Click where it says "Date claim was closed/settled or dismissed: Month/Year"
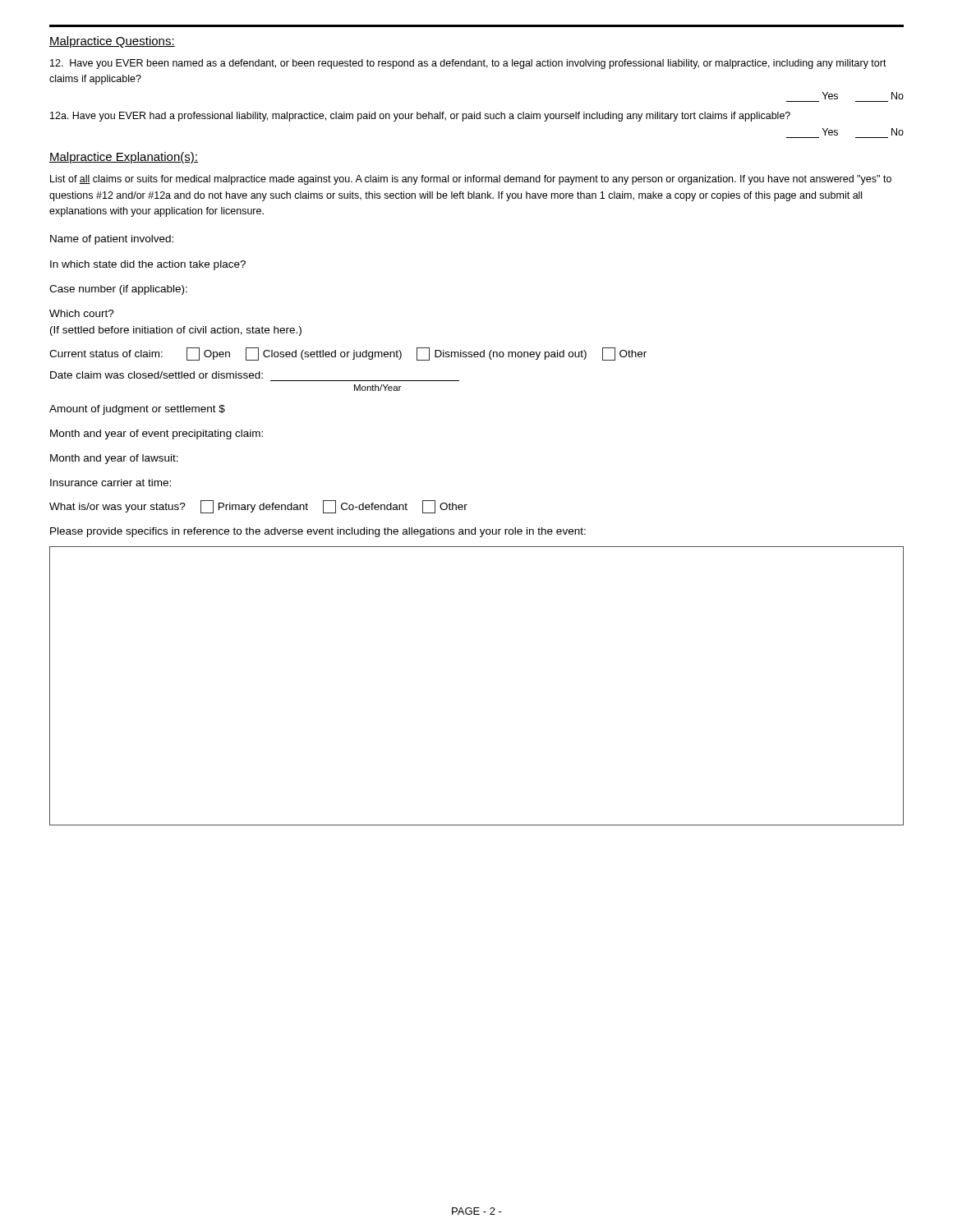The height and width of the screenshot is (1232, 953). tap(157, 375)
